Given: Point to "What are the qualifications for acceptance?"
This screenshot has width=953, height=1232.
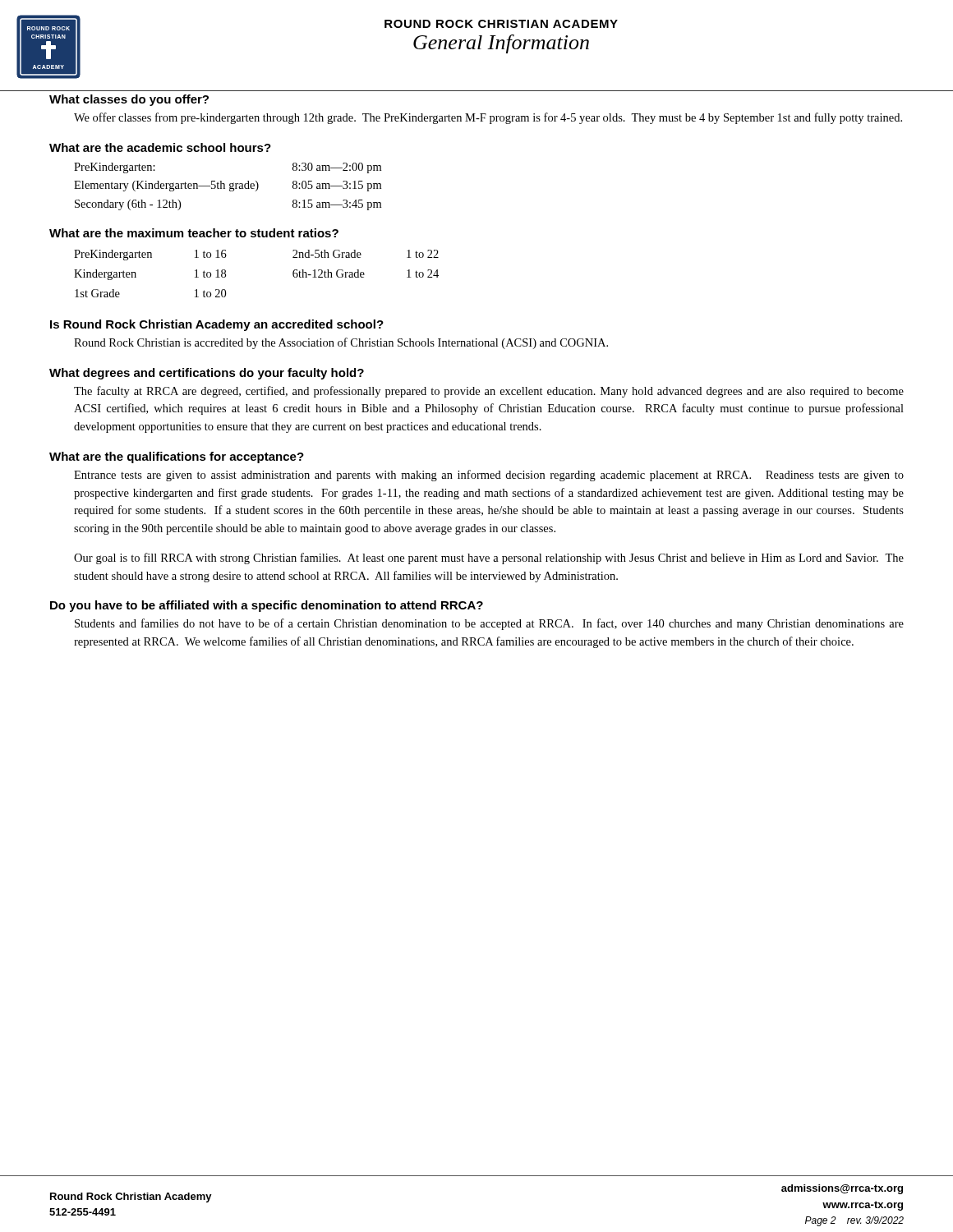Looking at the screenshot, I should [177, 456].
